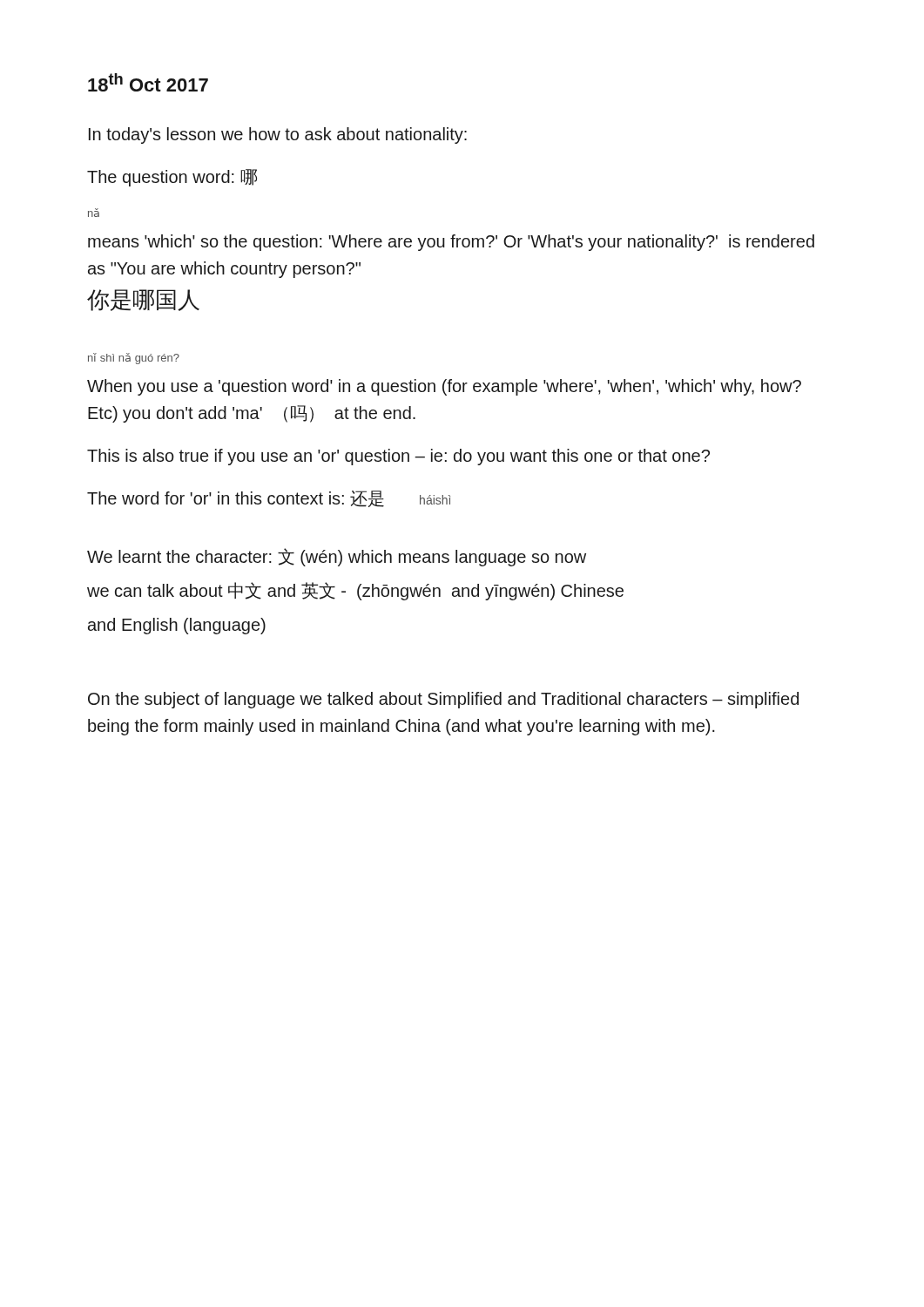924x1307 pixels.
Task: Find "18th Oct 2017" on this page
Action: [148, 83]
